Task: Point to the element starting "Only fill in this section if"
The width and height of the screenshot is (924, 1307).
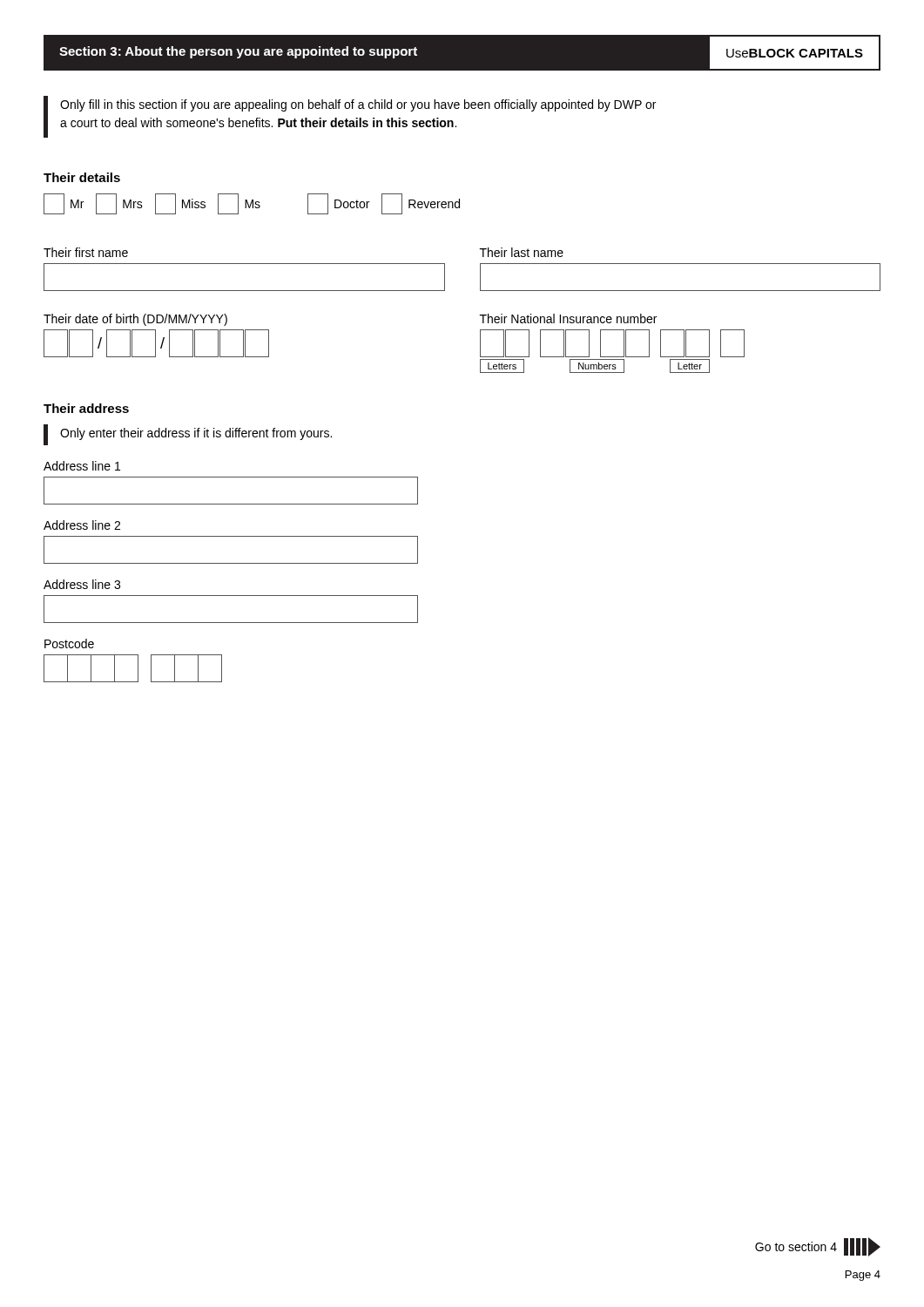Action: 350,117
